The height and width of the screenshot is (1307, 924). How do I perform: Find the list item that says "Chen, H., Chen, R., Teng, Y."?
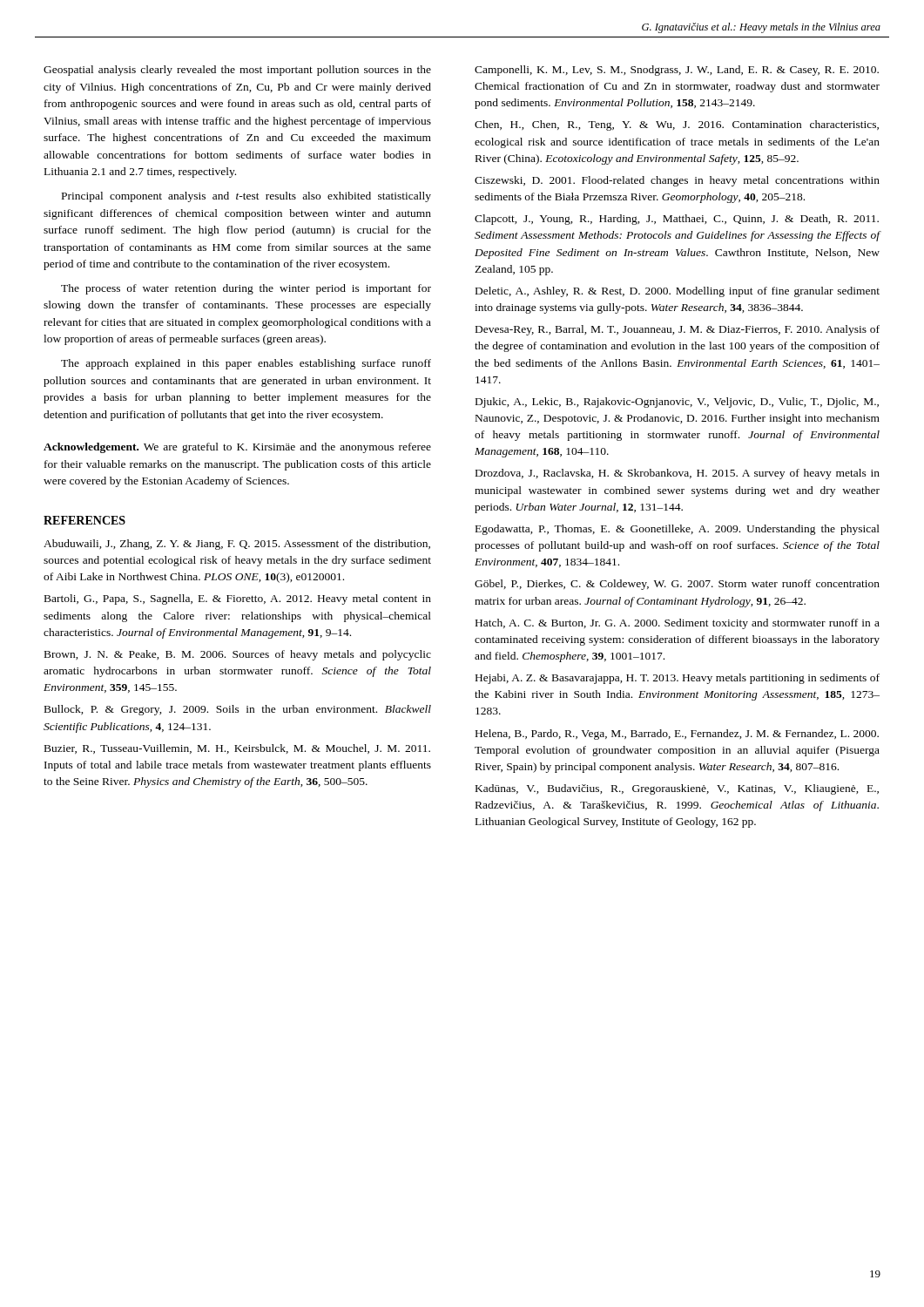(x=677, y=141)
